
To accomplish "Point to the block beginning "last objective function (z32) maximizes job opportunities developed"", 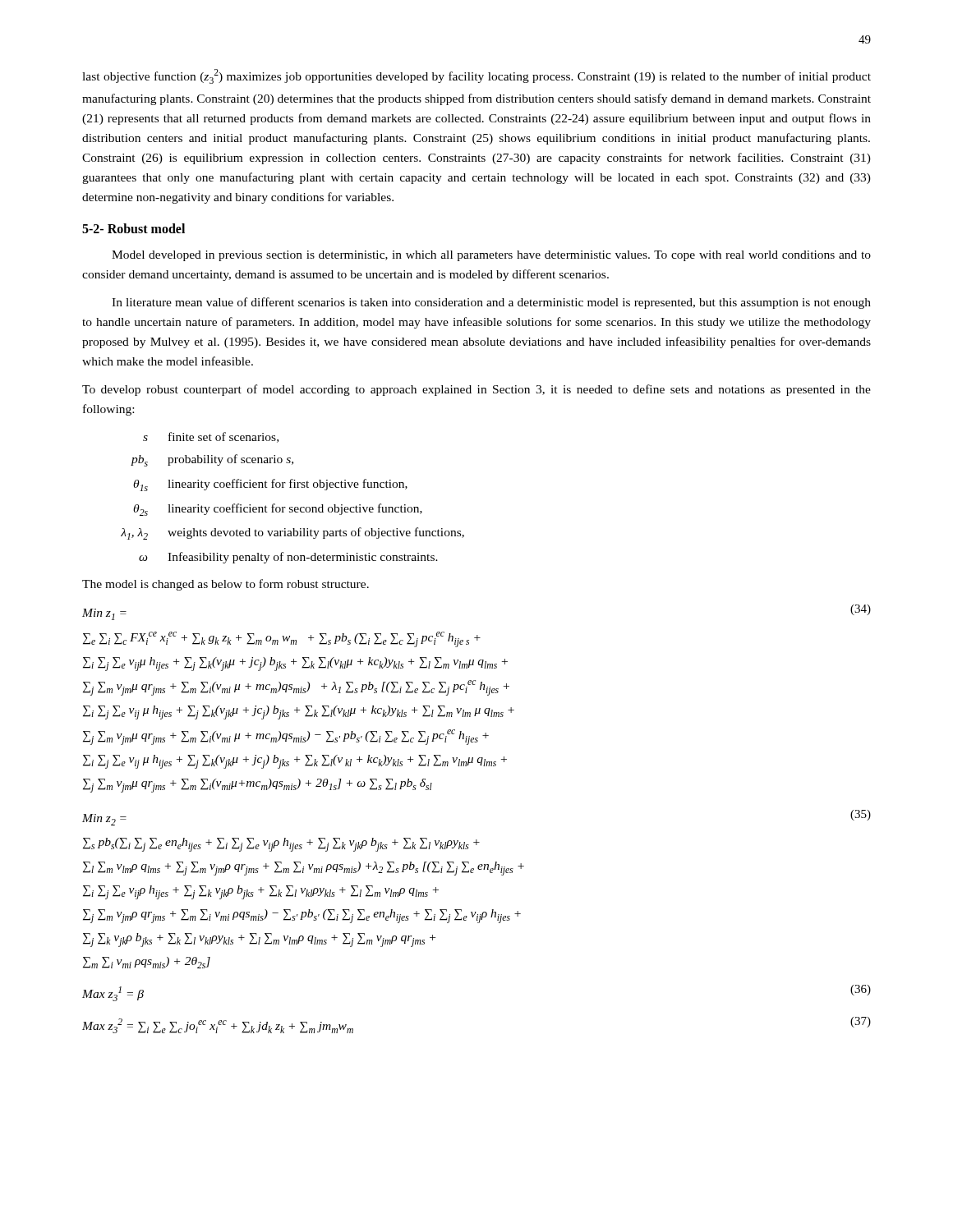I will coord(476,136).
